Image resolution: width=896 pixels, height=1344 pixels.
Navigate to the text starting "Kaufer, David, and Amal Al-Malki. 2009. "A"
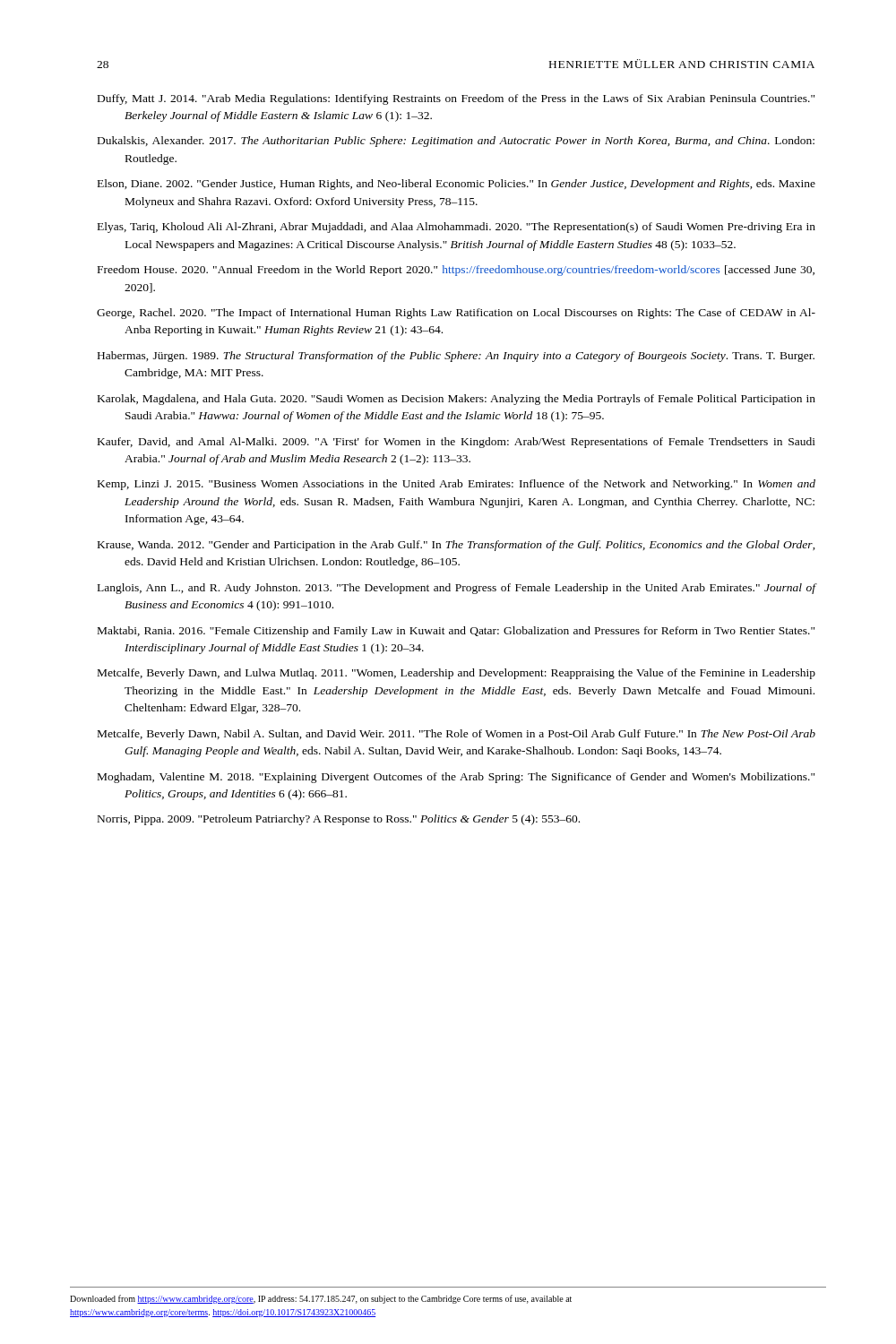pos(456,450)
